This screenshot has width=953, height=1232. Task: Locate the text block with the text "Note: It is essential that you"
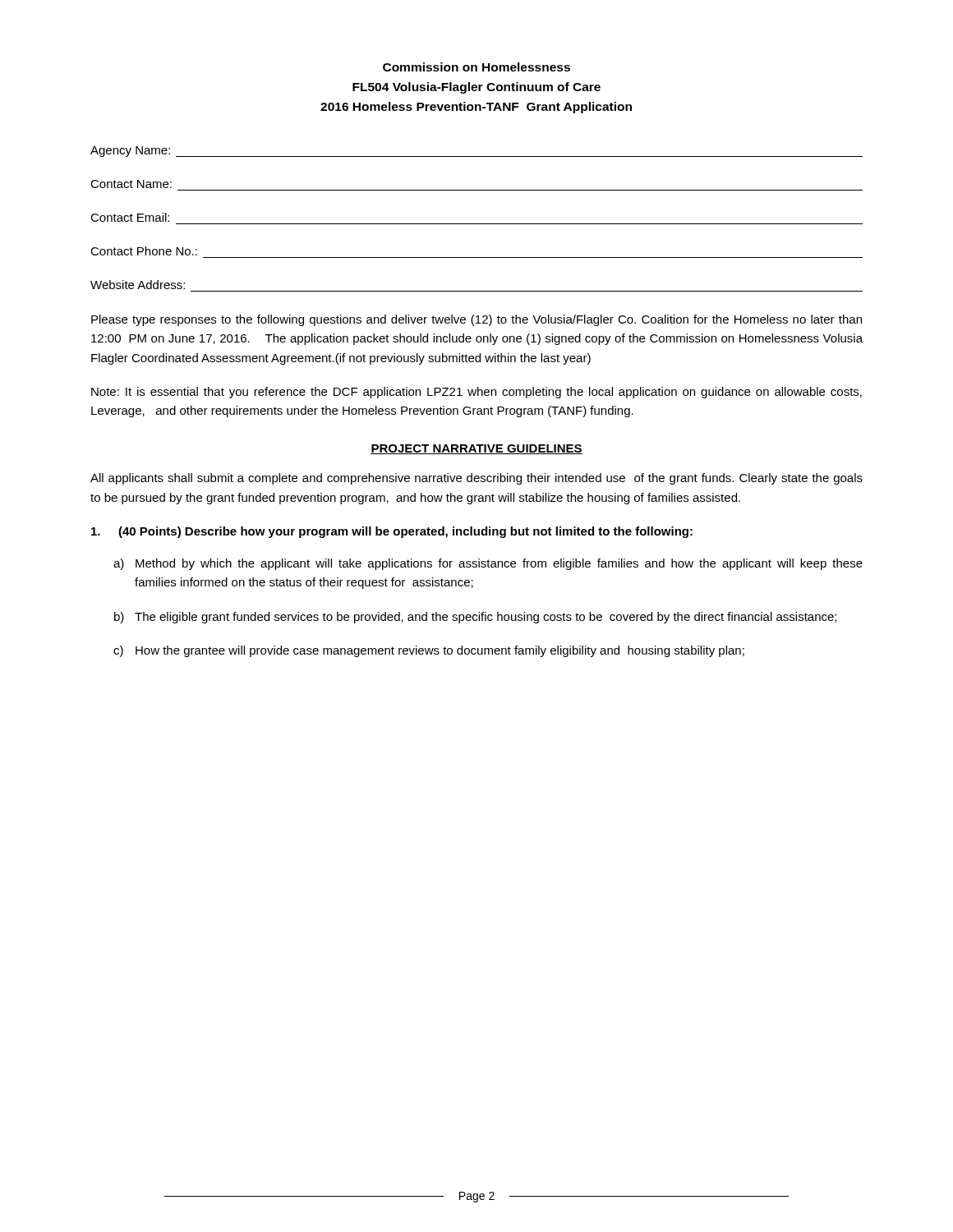pos(476,401)
